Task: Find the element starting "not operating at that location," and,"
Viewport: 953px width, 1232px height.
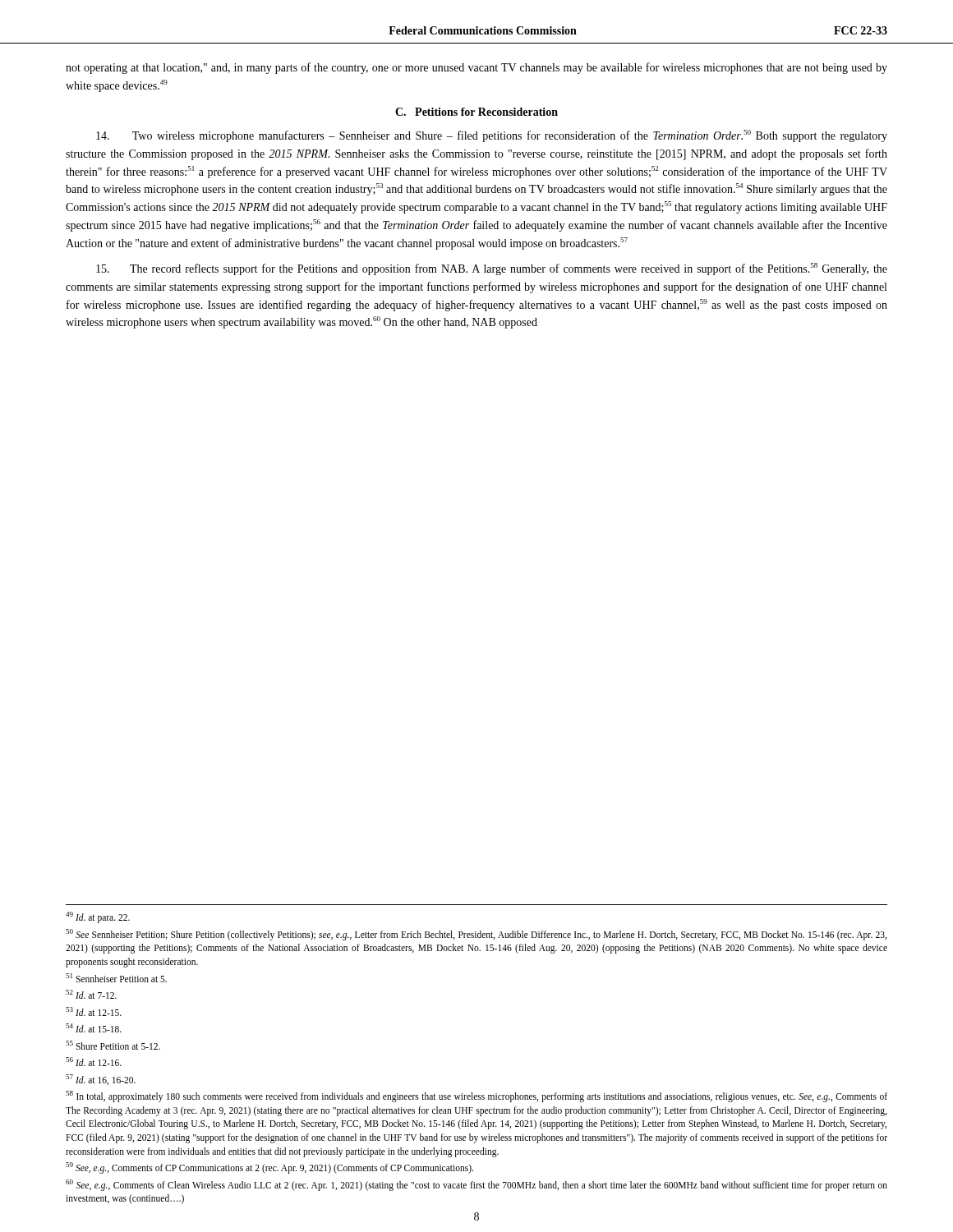Action: click(476, 77)
